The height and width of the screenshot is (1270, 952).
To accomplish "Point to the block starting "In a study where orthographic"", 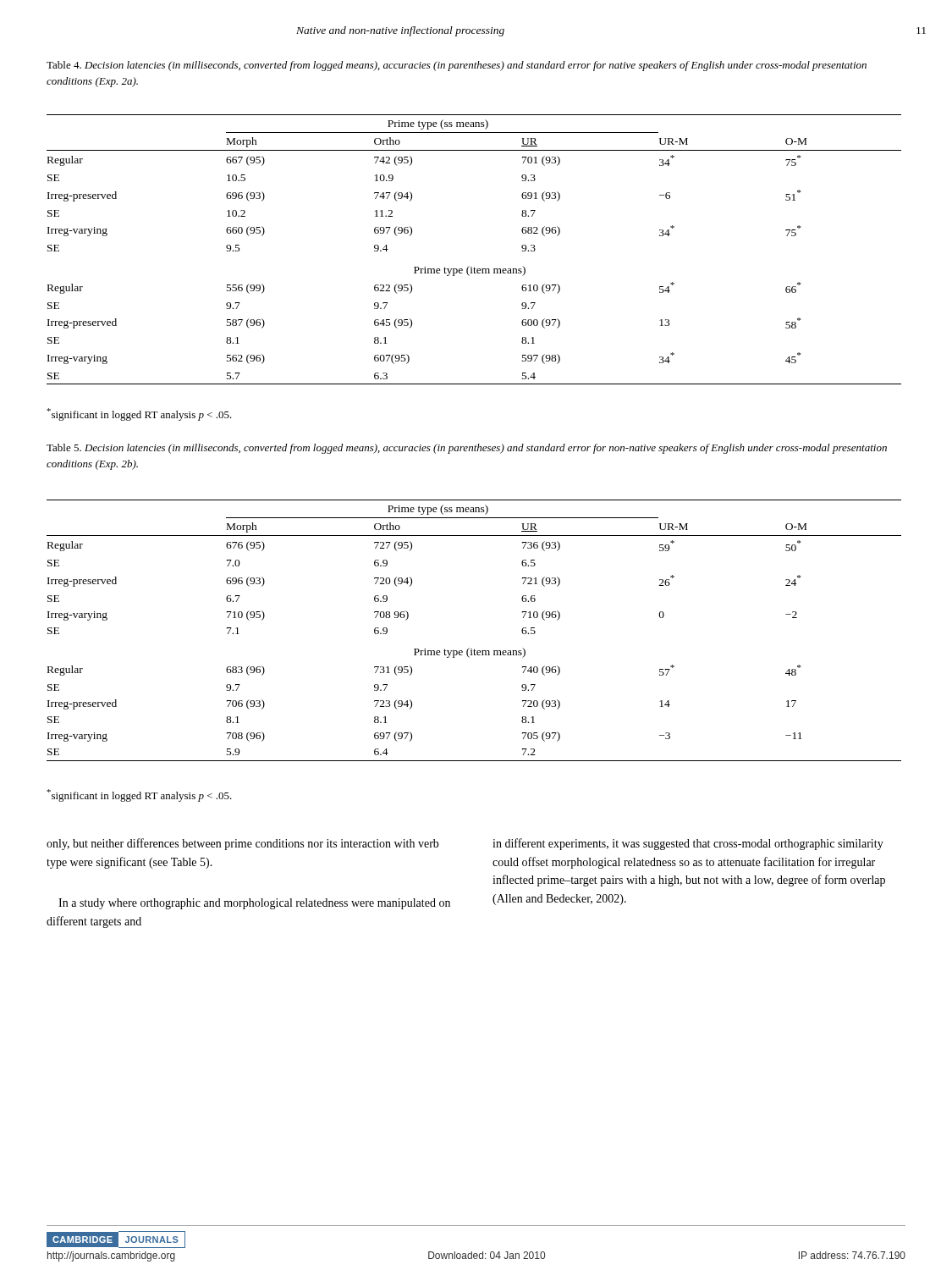I will point(249,912).
